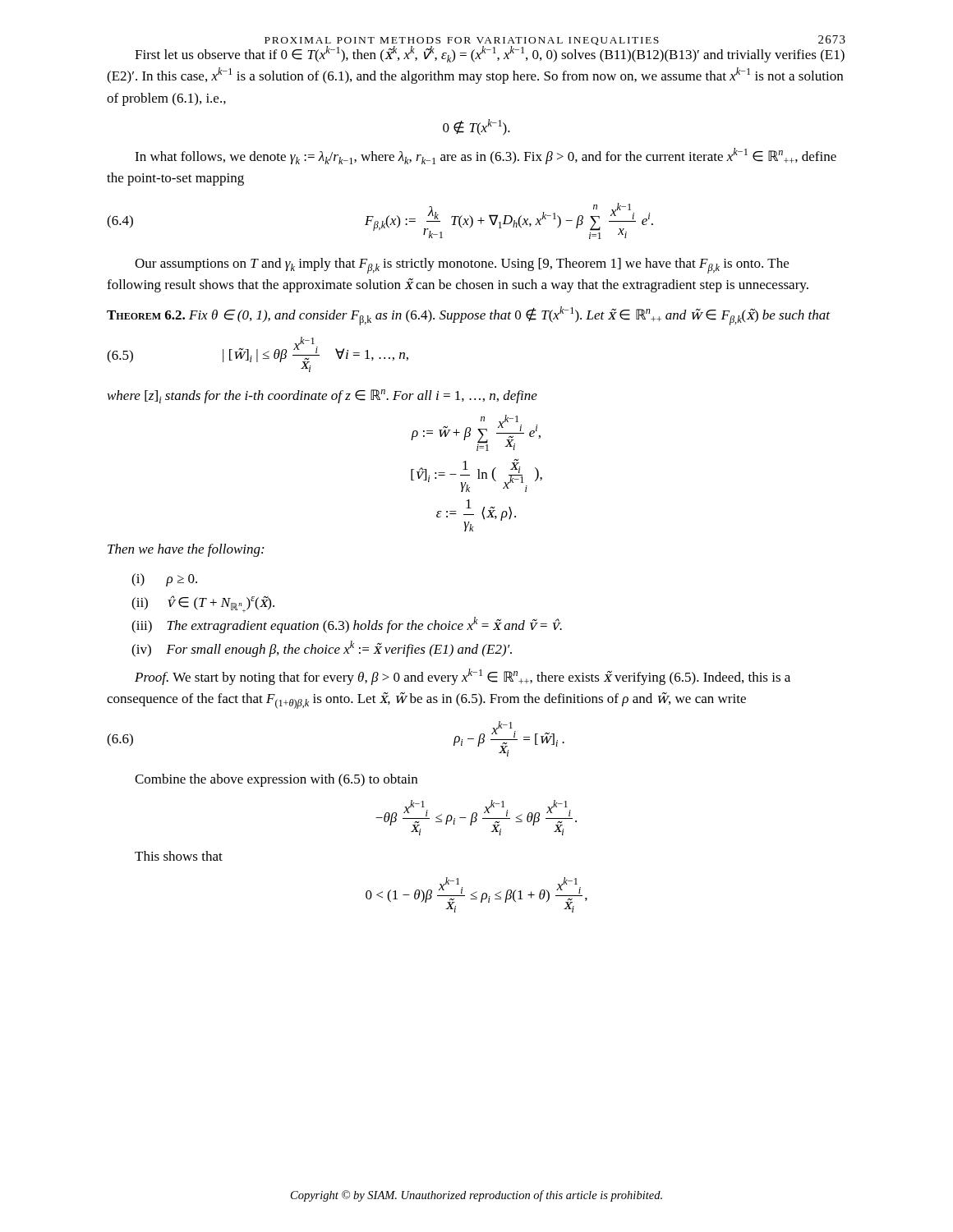Find the block starting "0 ∉ T(xk−1)."
The image size is (953, 1232).
pos(476,128)
